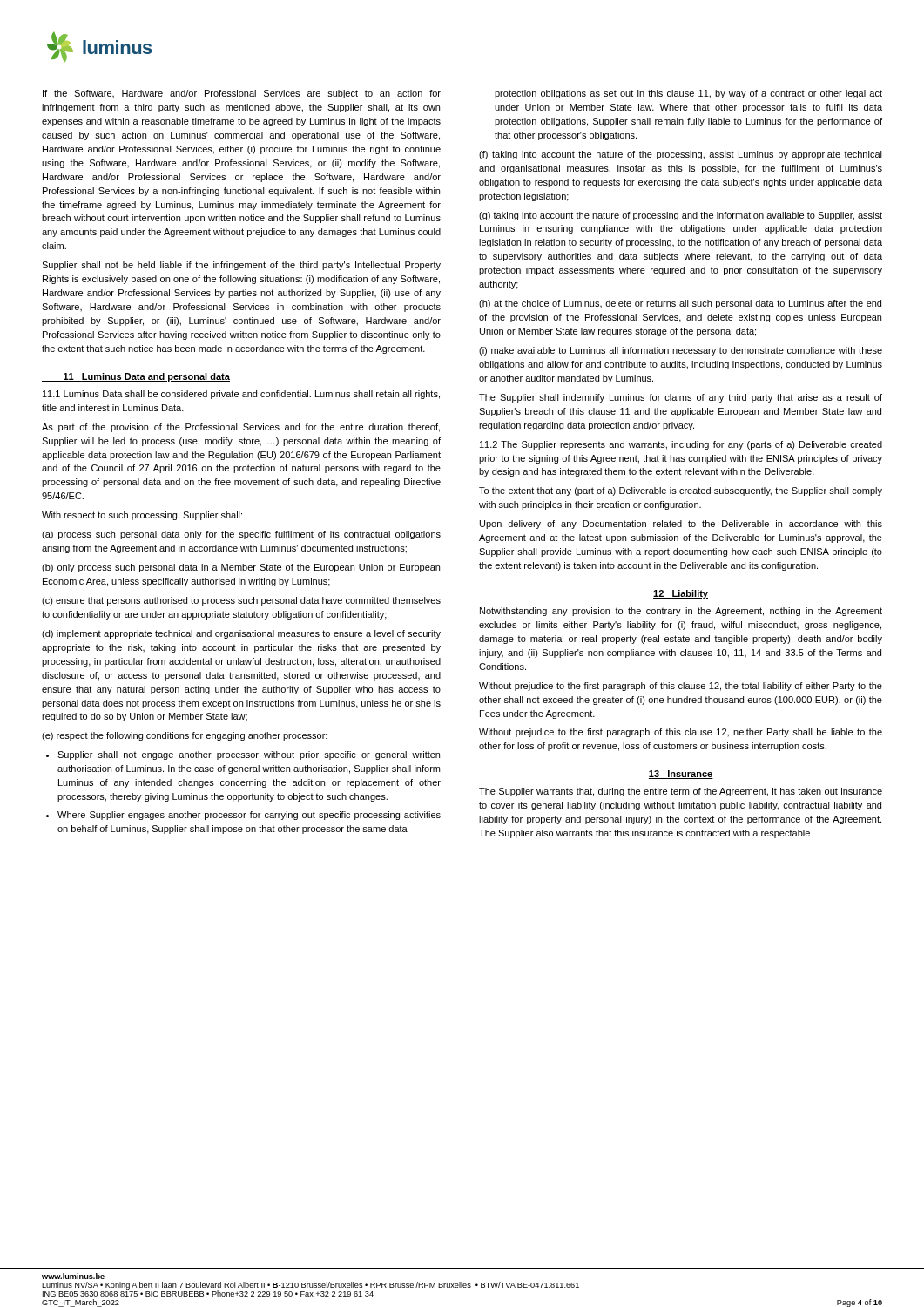This screenshot has height=1307, width=924.
Task: Where is the passage that starts "As part of the provision of the Professional"?
Action: 241,462
